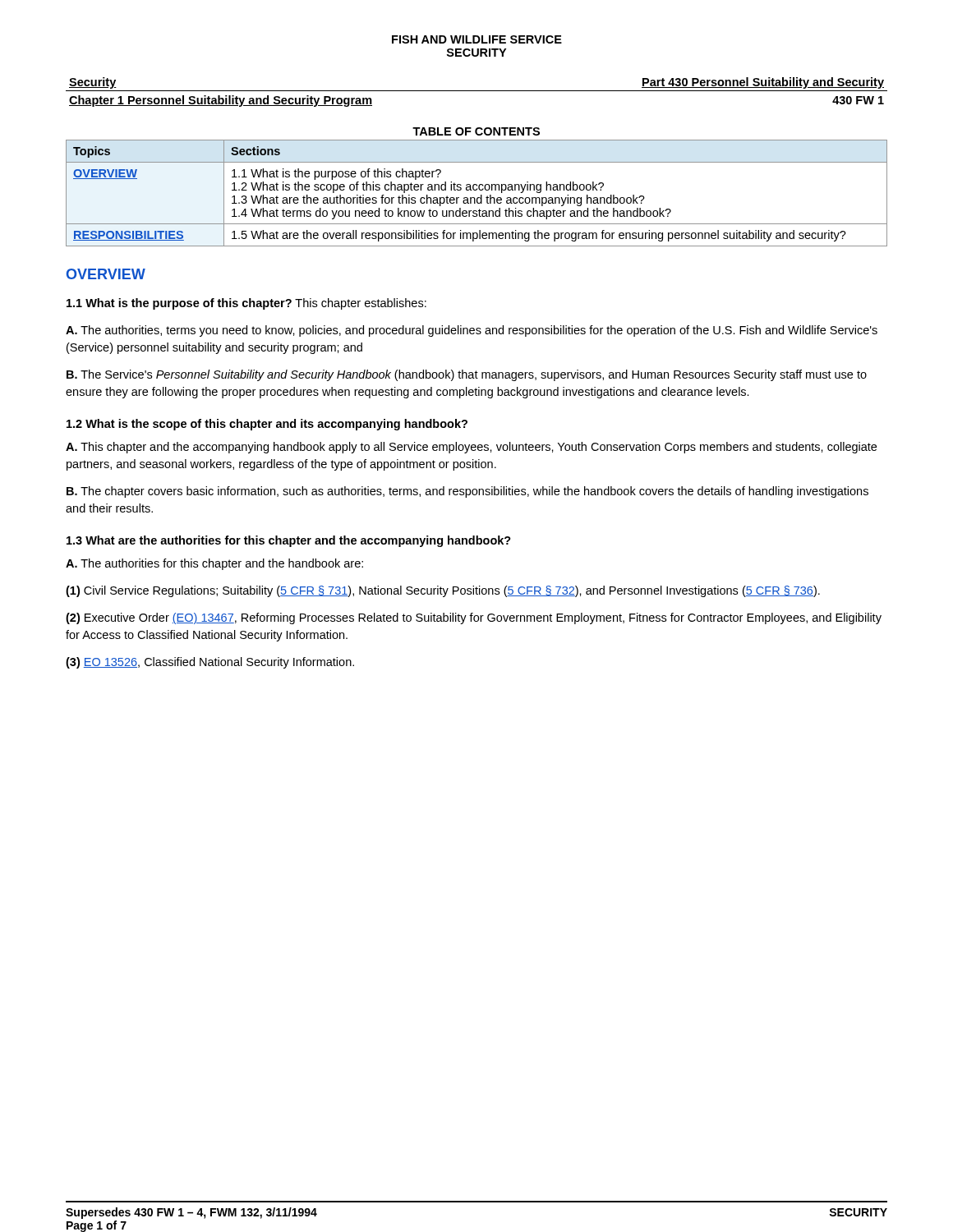Locate the section header with the text "TABLE OF CONTENTS"
Image resolution: width=953 pixels, height=1232 pixels.
coord(476,131)
